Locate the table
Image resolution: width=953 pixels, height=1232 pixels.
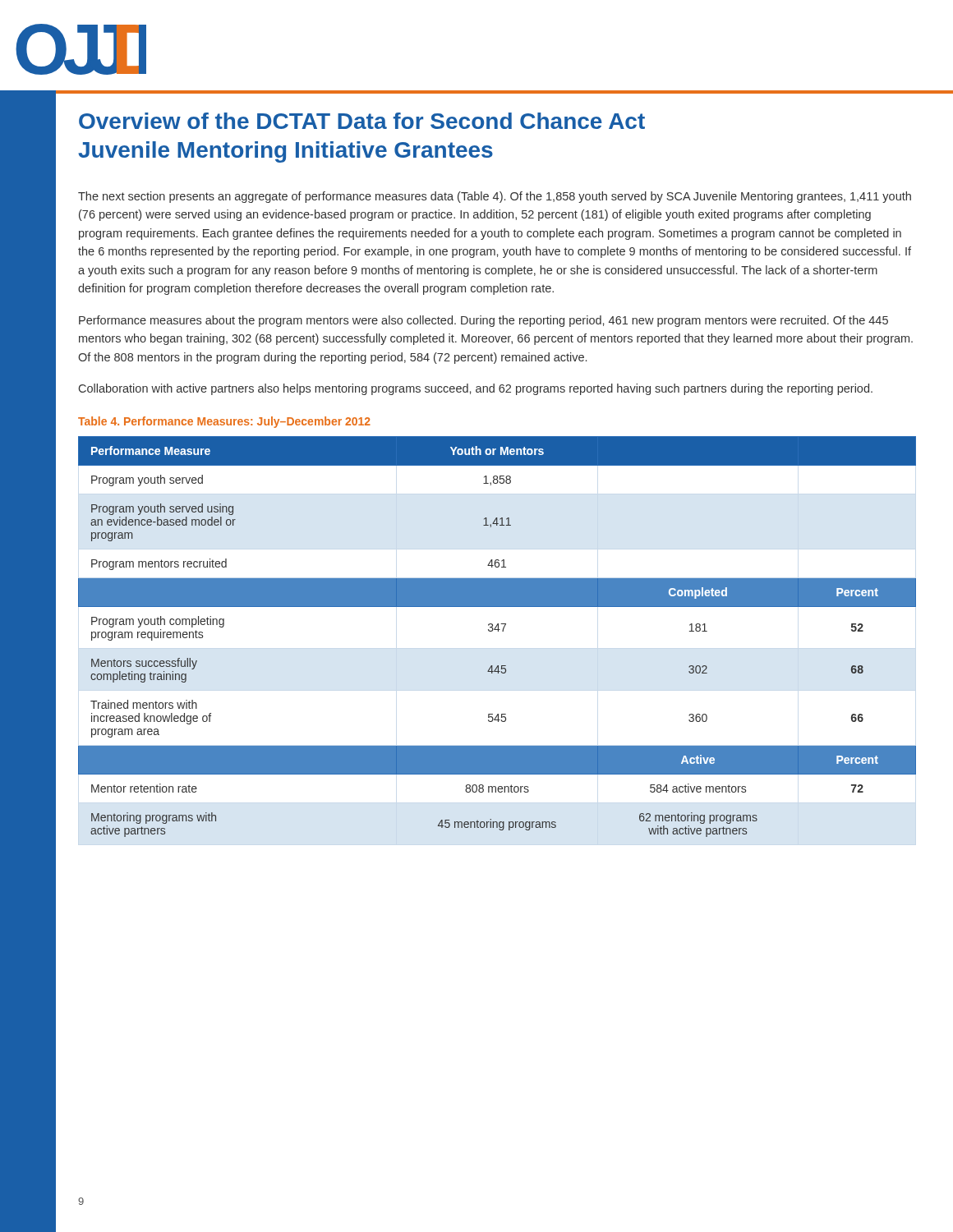[x=497, y=640]
